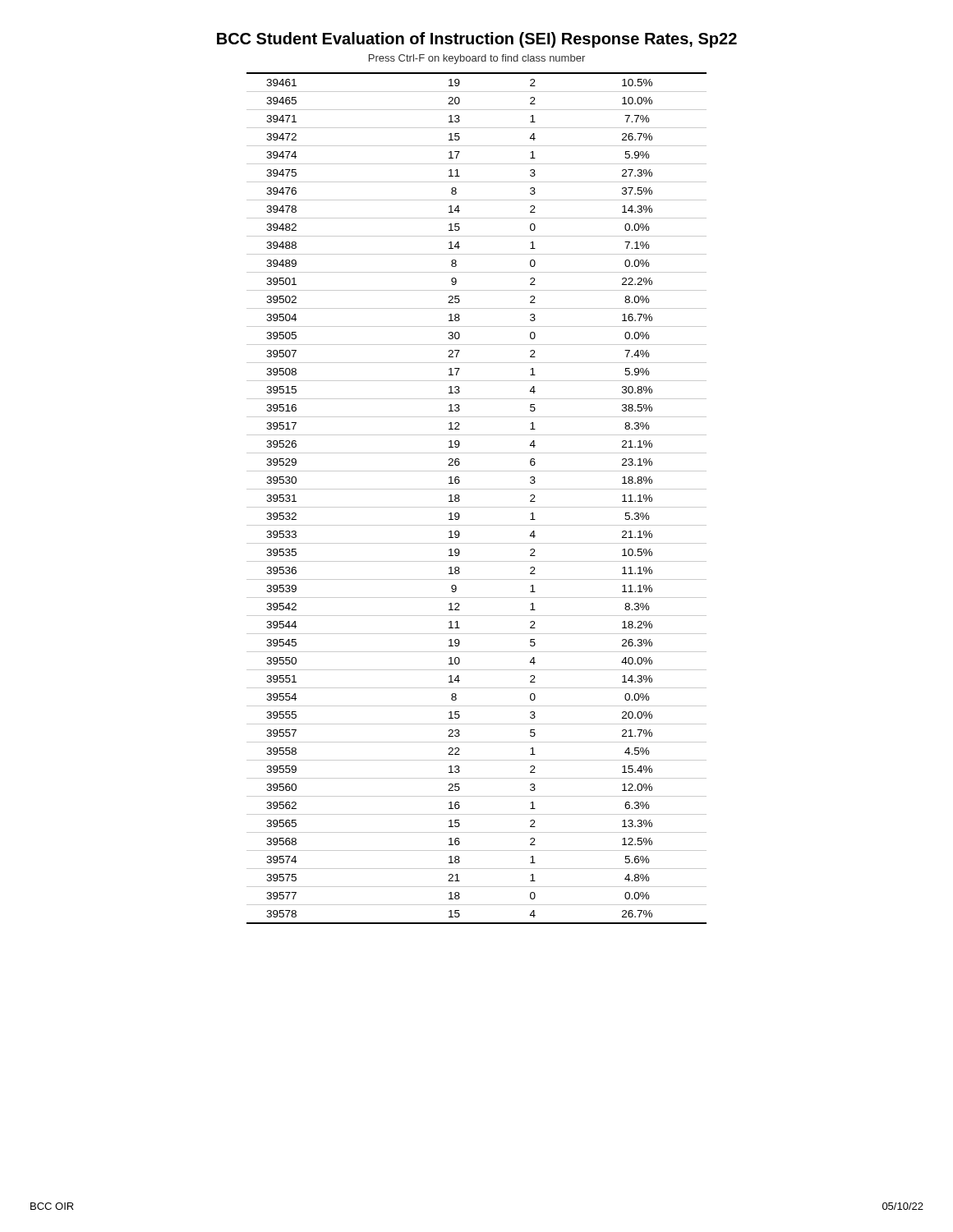Viewport: 953px width, 1232px height.
Task: Locate the text starting "Press Ctrl-F on keyboard to find class number"
Action: pyautogui.click(x=476, y=58)
